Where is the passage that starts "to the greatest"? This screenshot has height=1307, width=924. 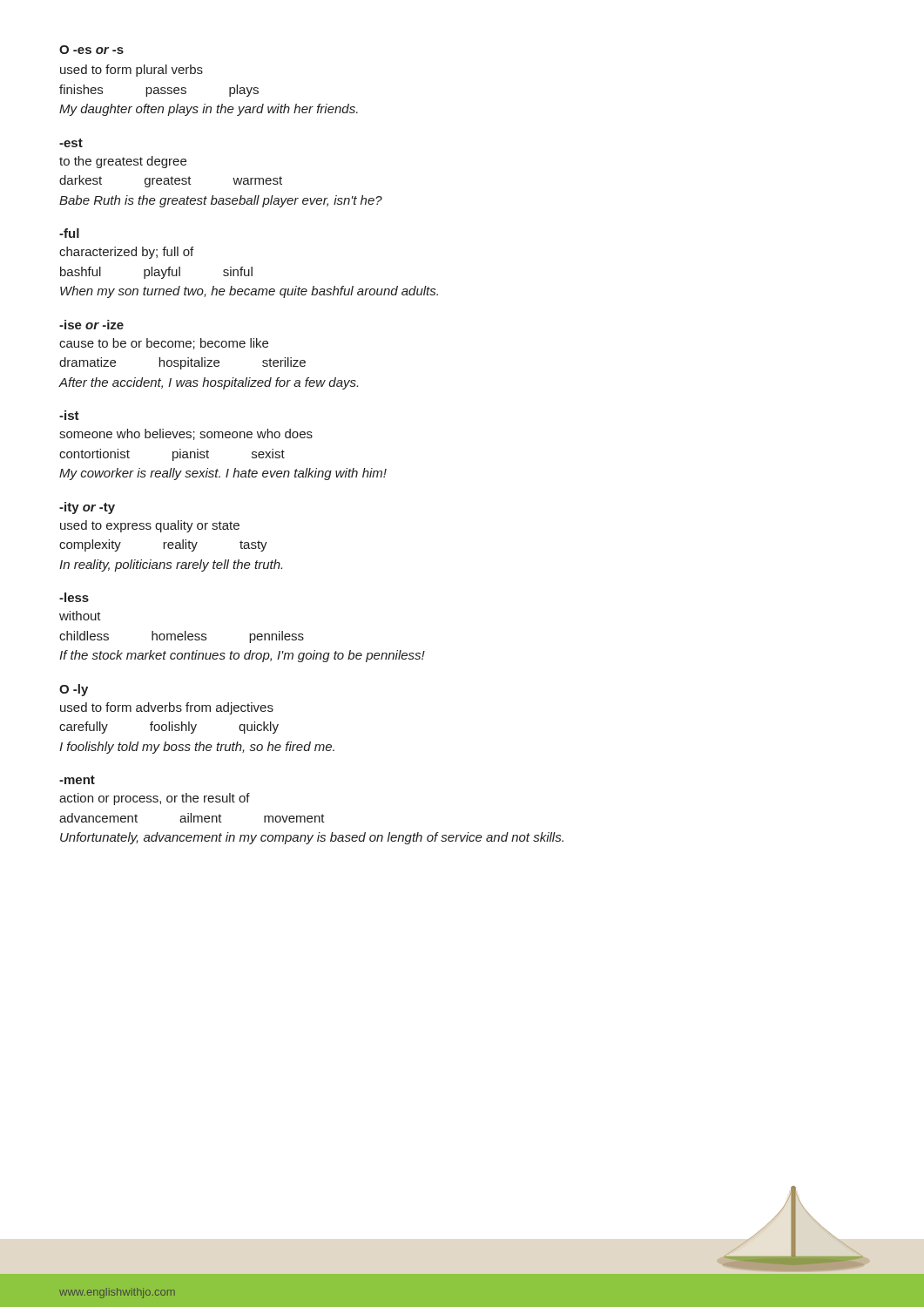coord(123,162)
